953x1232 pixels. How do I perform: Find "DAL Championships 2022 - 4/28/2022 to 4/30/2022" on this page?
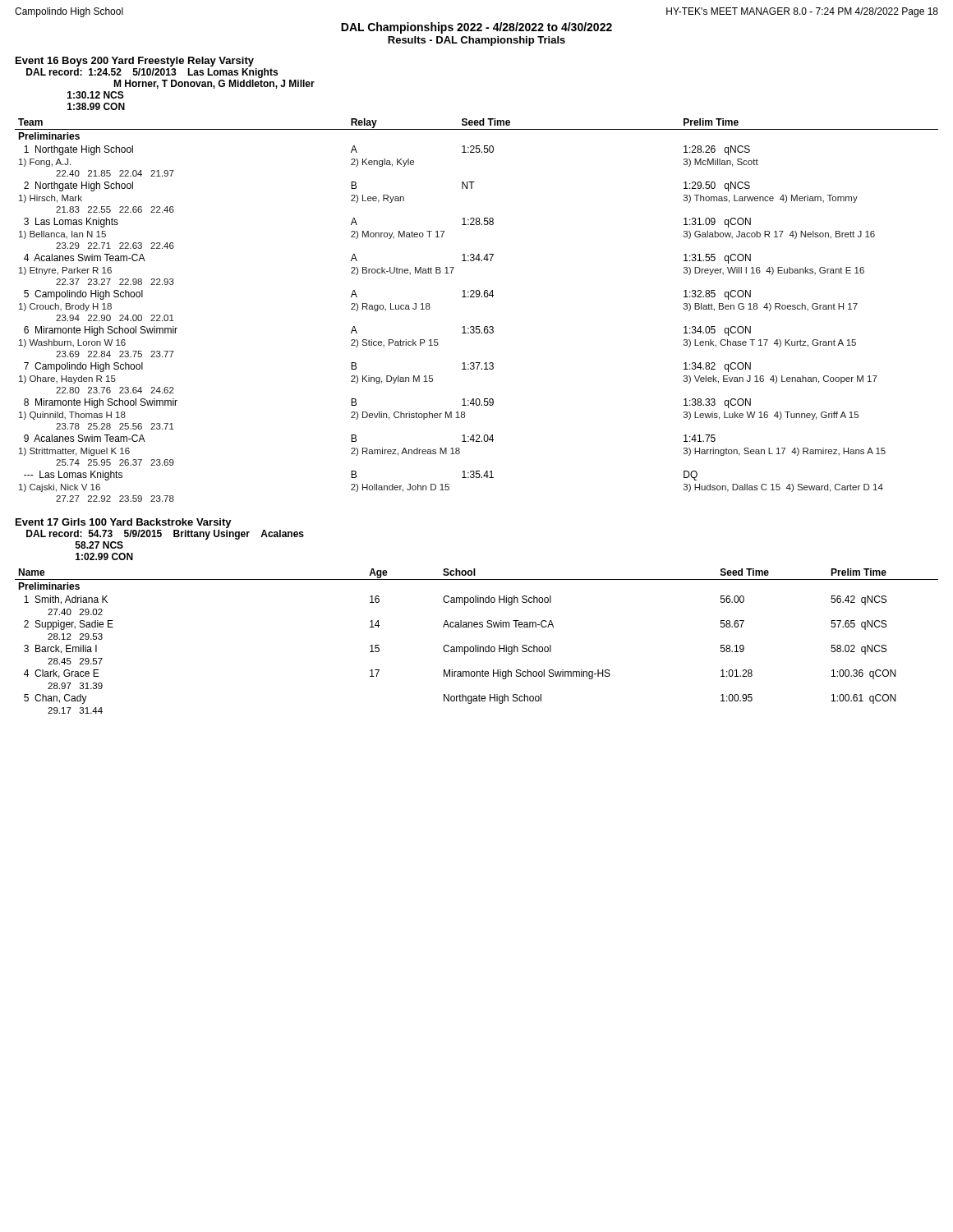point(476,27)
